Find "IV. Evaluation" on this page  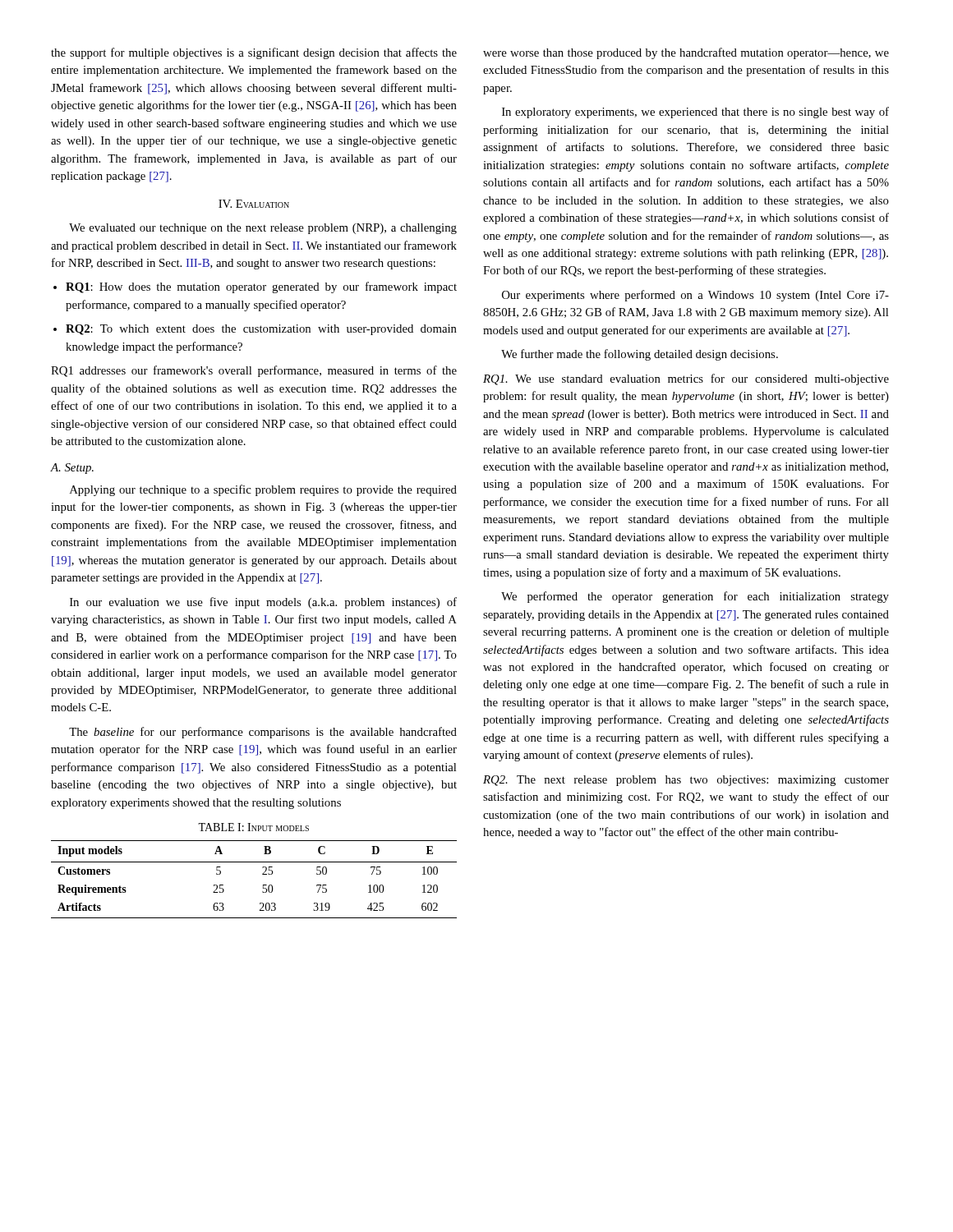pos(254,204)
